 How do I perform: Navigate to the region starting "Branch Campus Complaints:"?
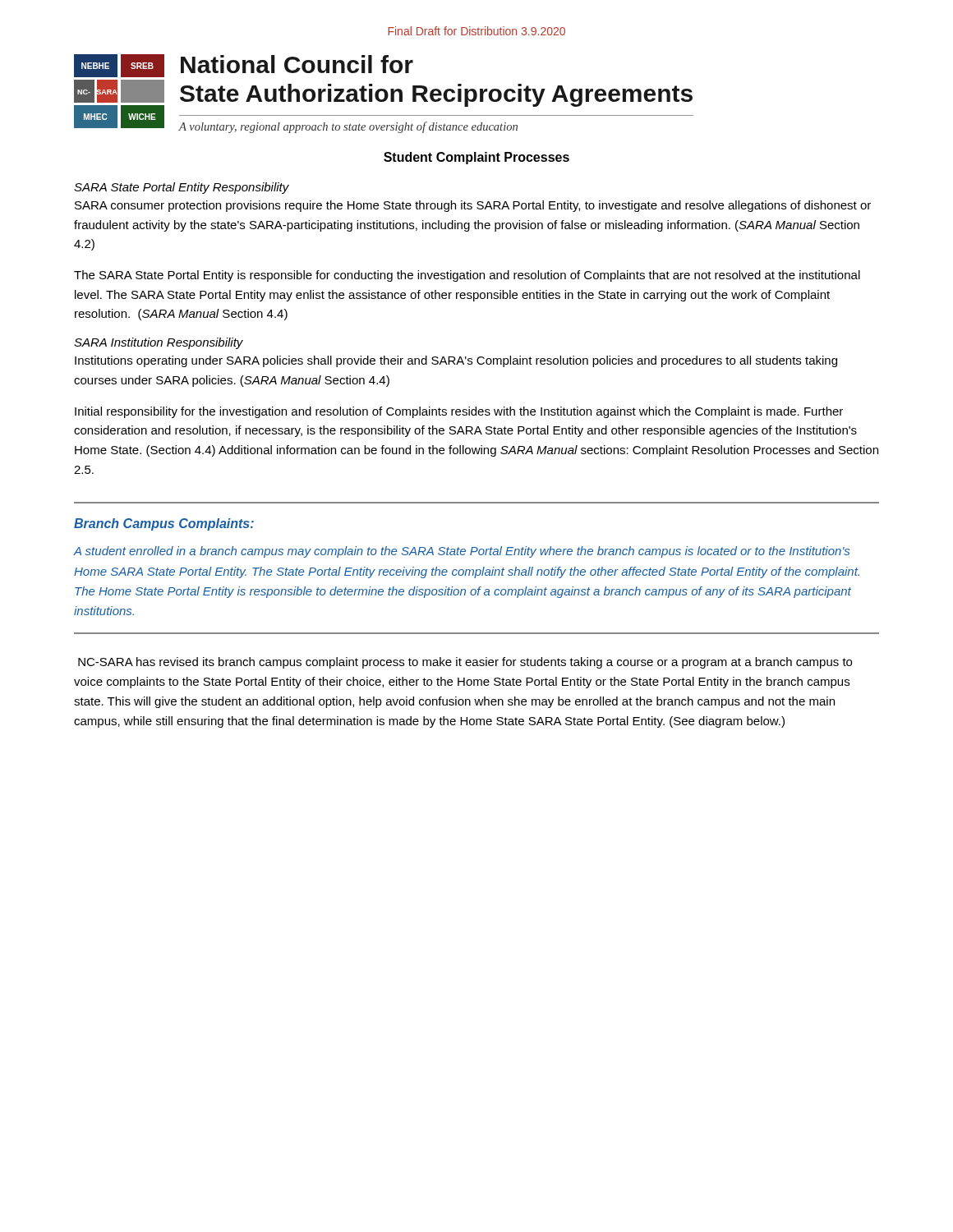click(x=164, y=524)
